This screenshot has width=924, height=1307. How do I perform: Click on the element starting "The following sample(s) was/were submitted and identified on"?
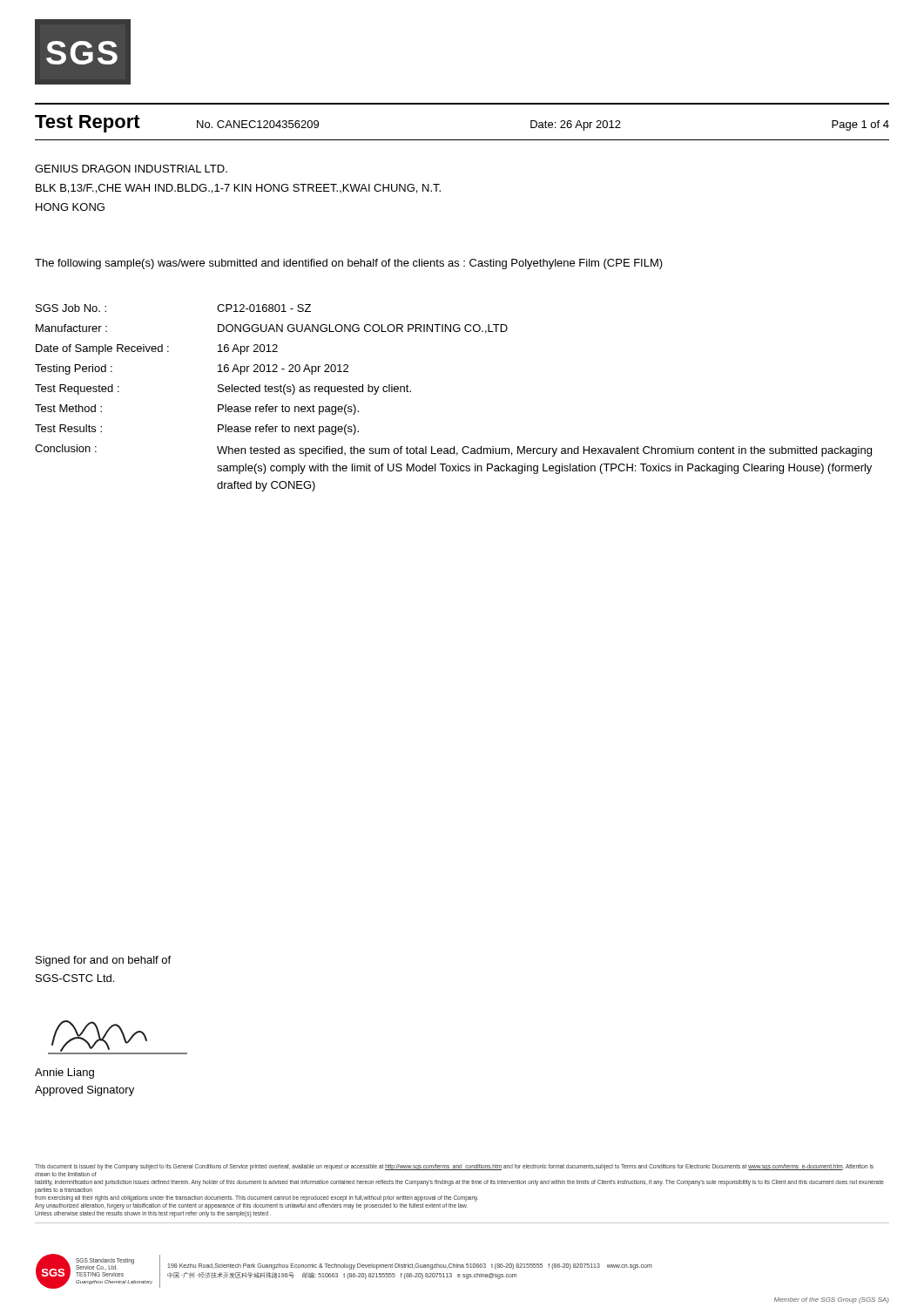tap(349, 263)
